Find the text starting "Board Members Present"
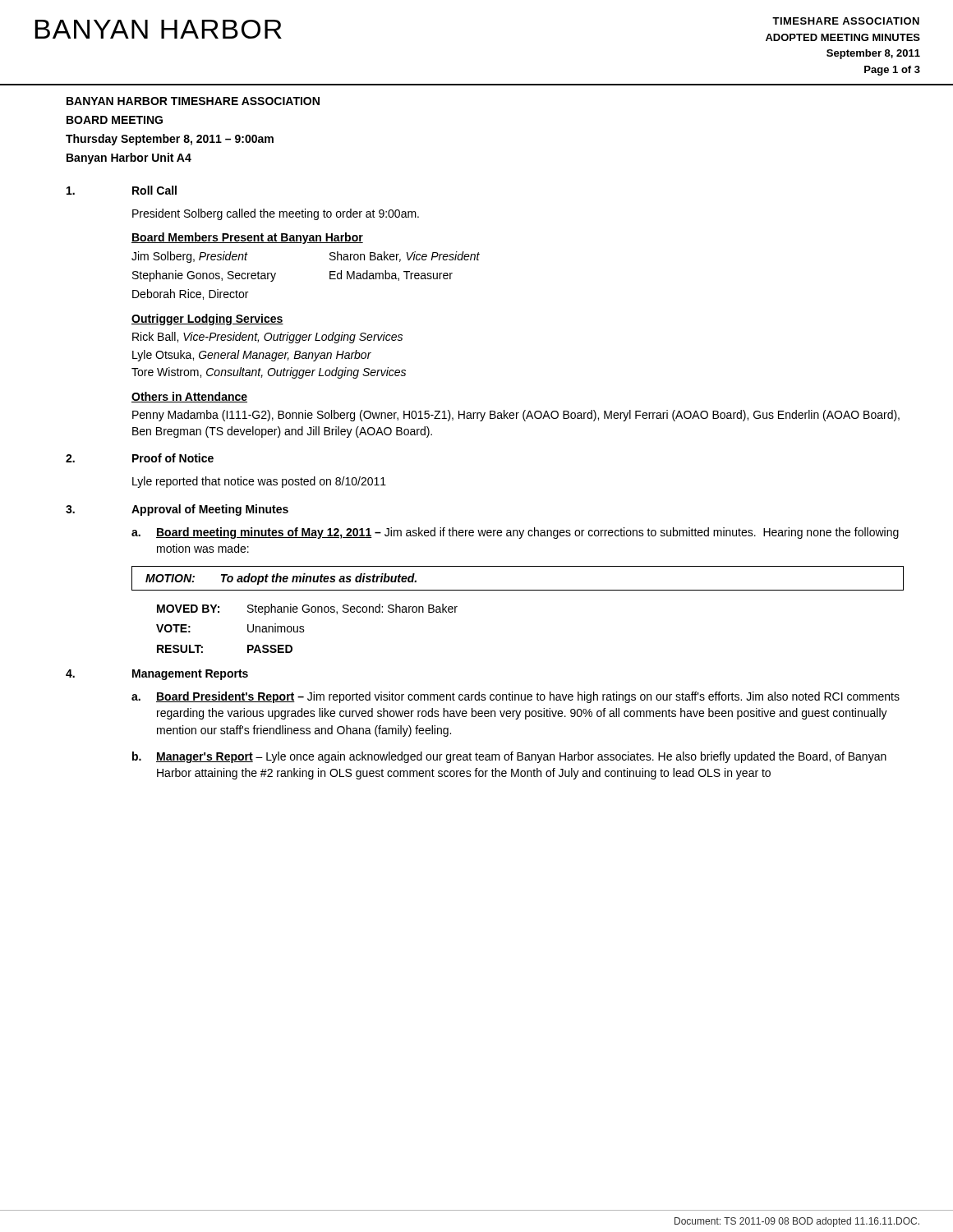The height and width of the screenshot is (1232, 953). (247, 237)
